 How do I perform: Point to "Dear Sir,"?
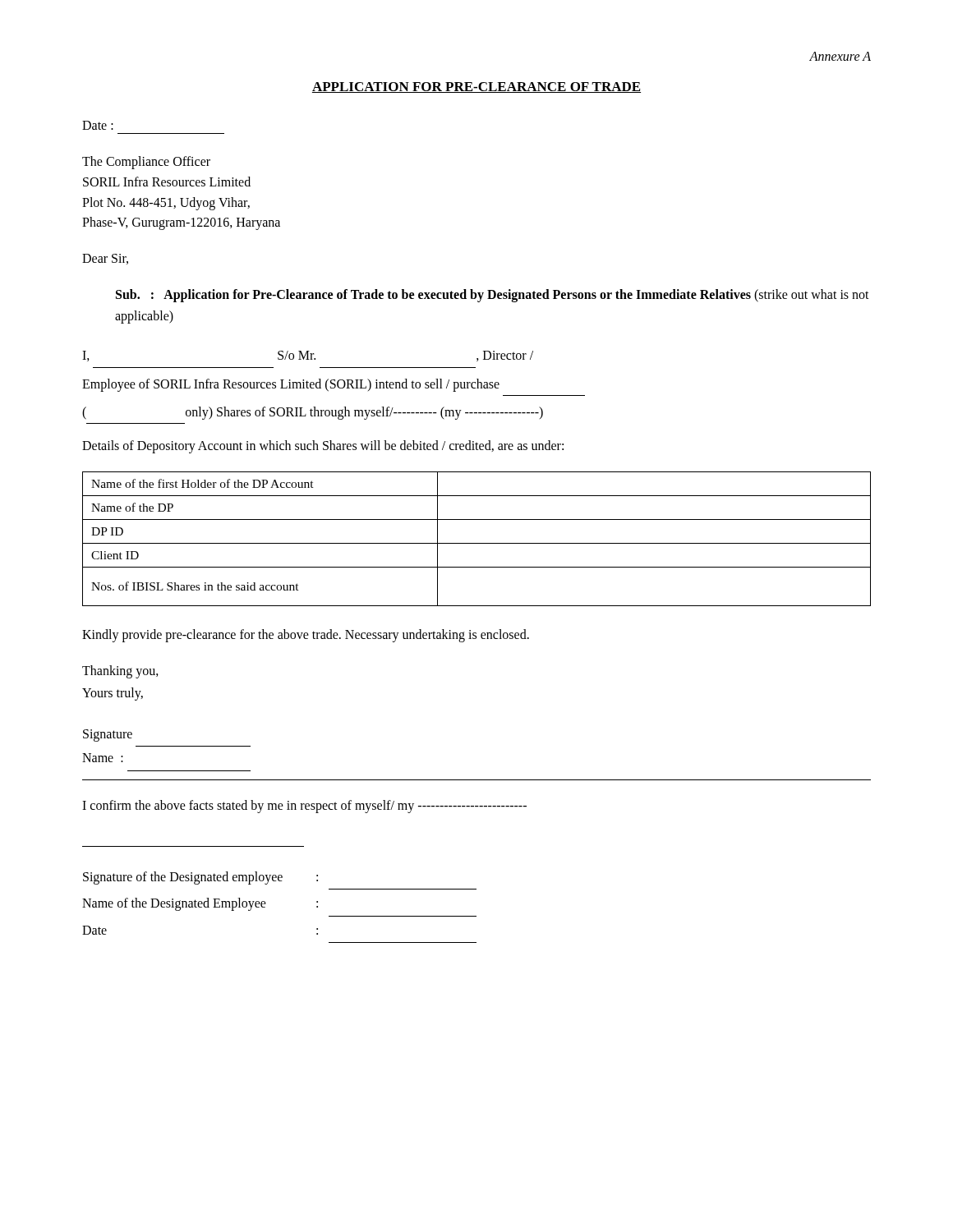click(x=106, y=258)
